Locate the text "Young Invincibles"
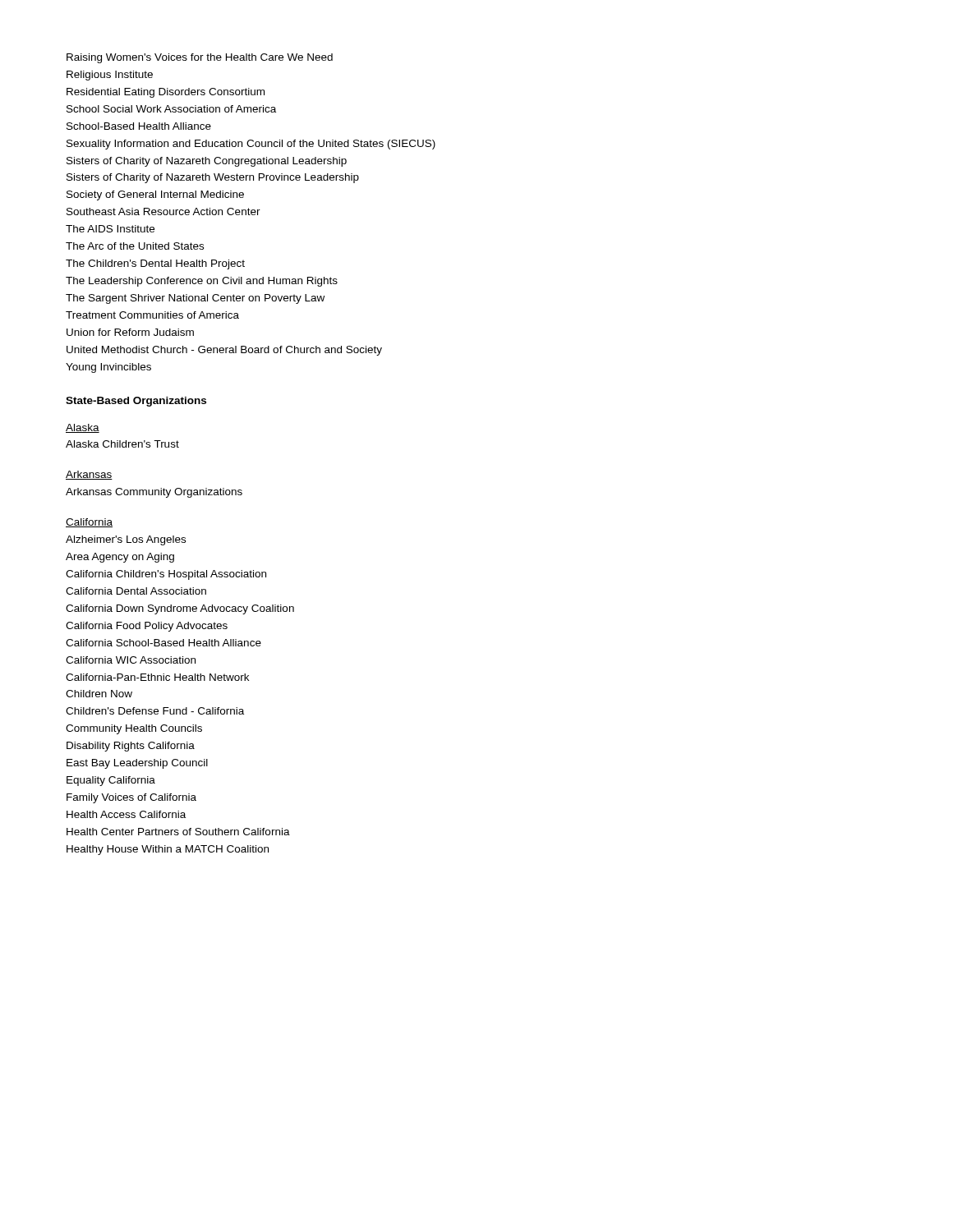953x1232 pixels. tap(109, 366)
